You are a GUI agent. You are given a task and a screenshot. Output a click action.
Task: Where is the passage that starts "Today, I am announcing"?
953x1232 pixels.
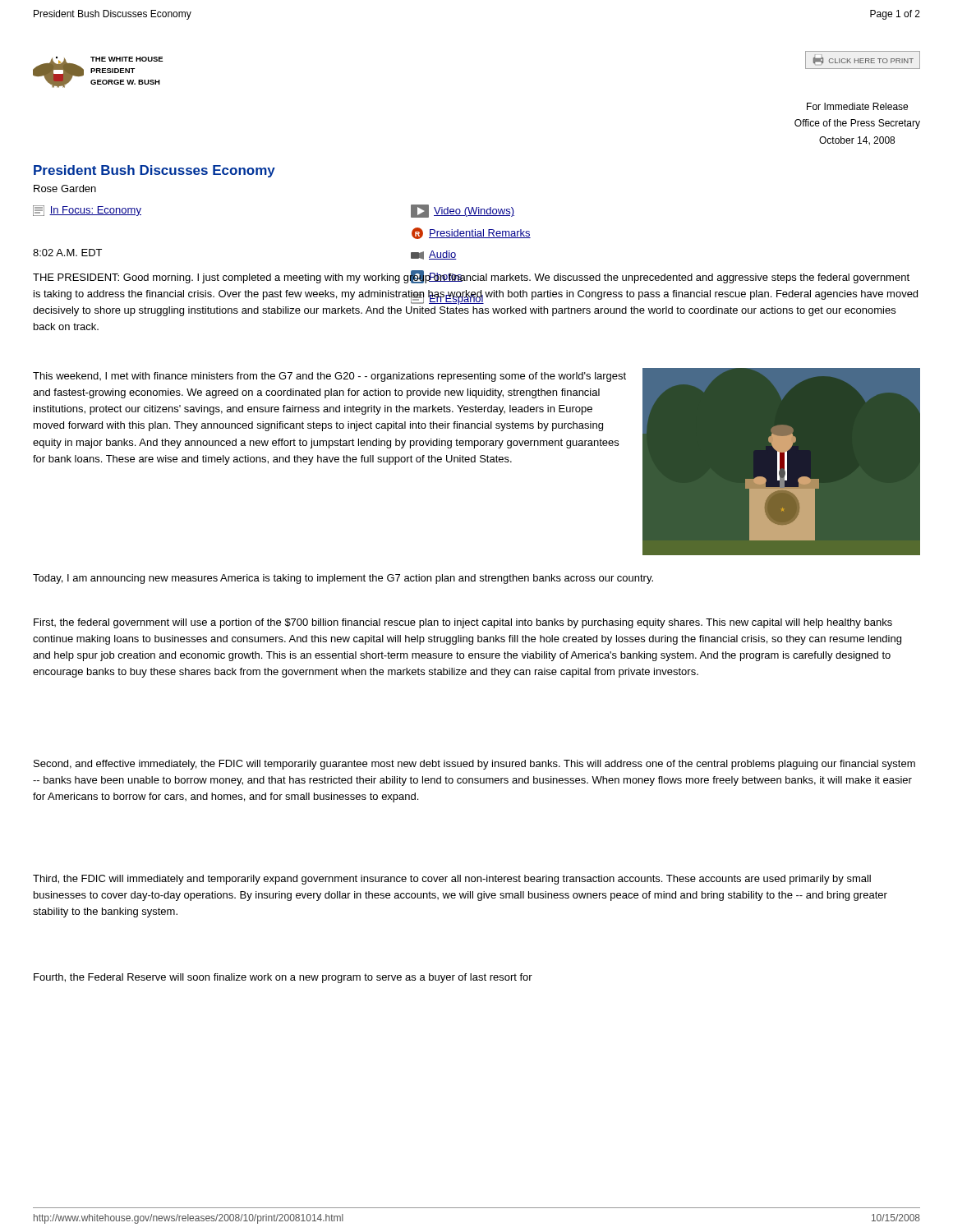pos(343,578)
